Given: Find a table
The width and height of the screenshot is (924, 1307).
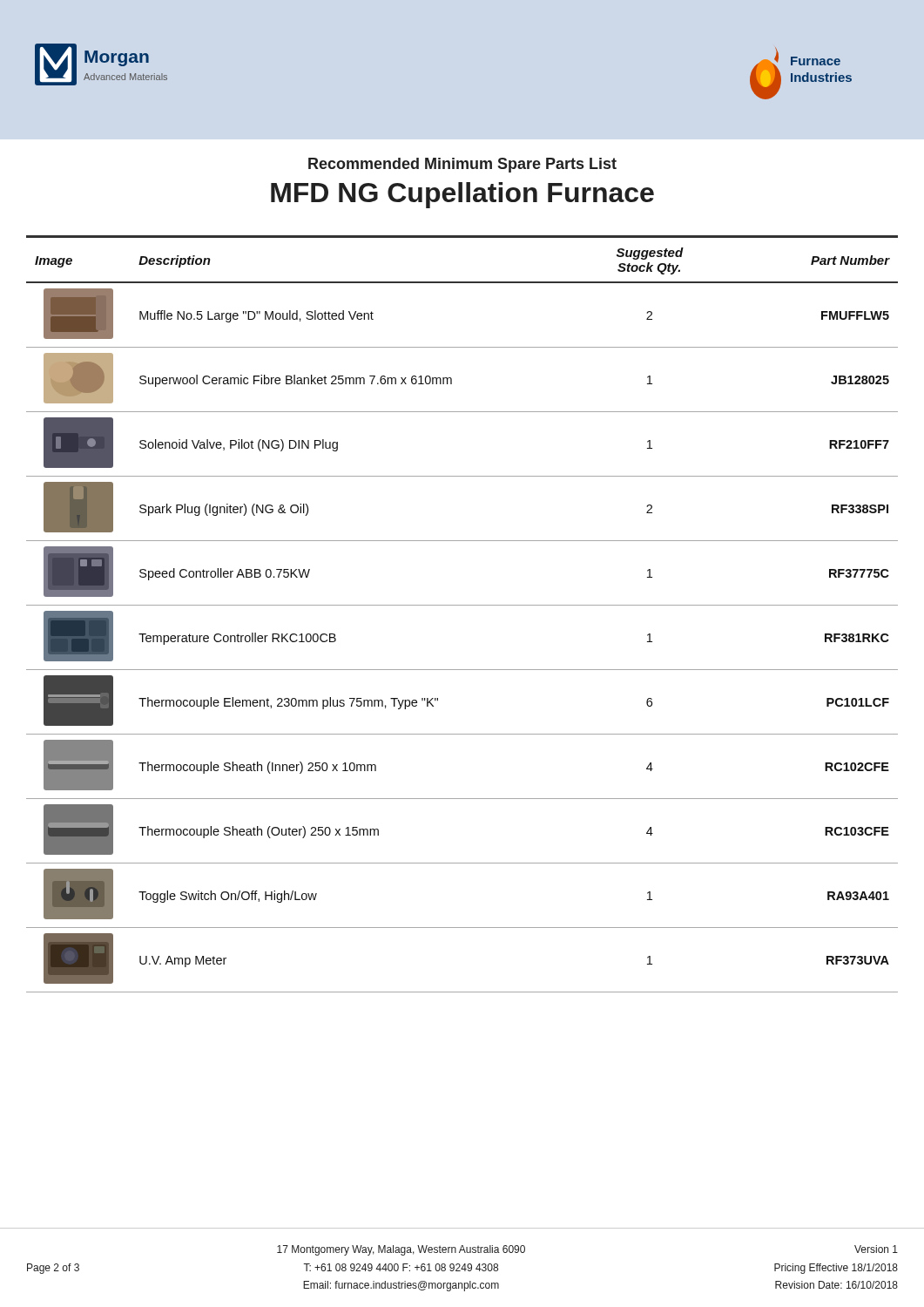Looking at the screenshot, I should [x=462, y=728].
